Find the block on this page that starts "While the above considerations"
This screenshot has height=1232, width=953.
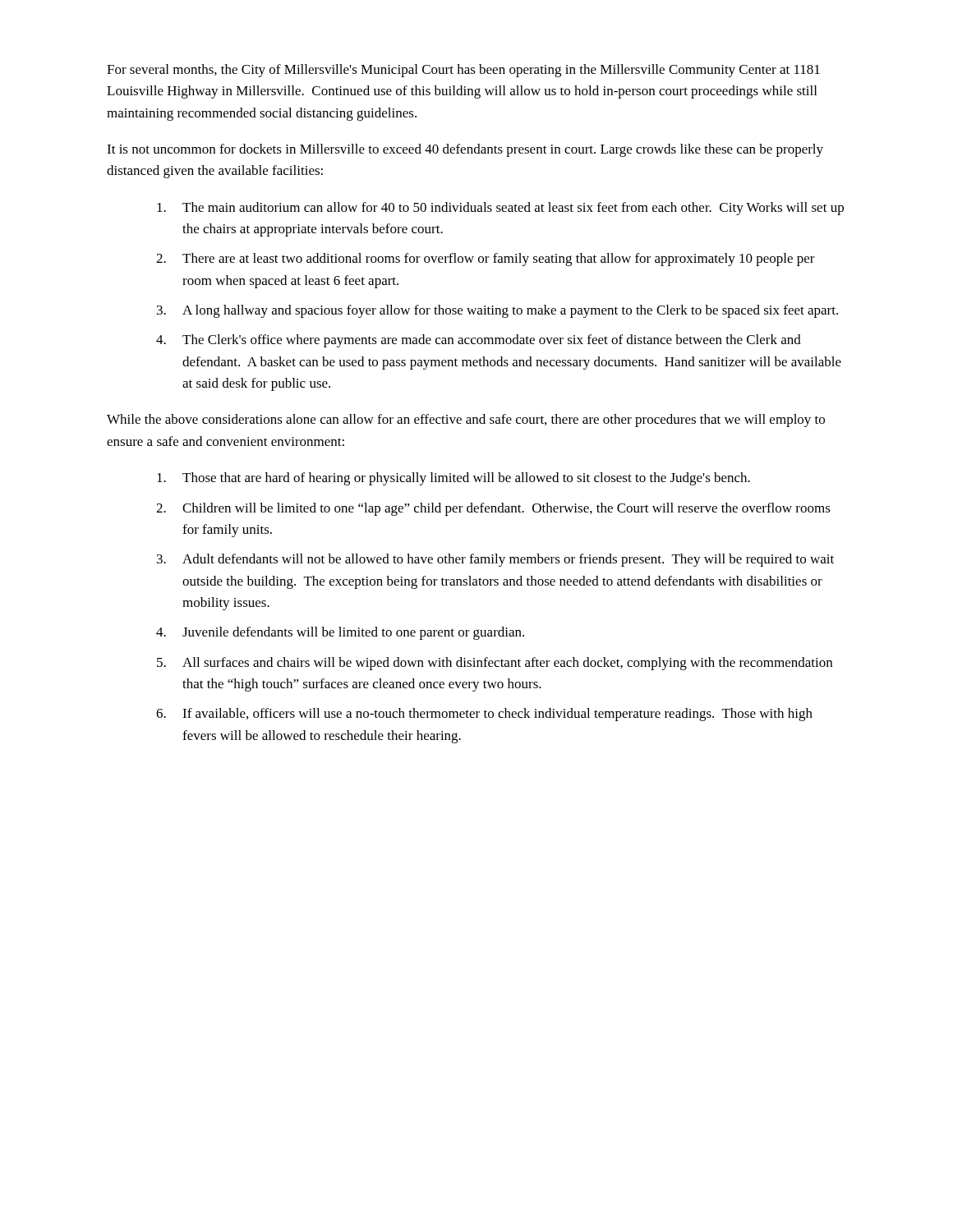click(x=466, y=430)
